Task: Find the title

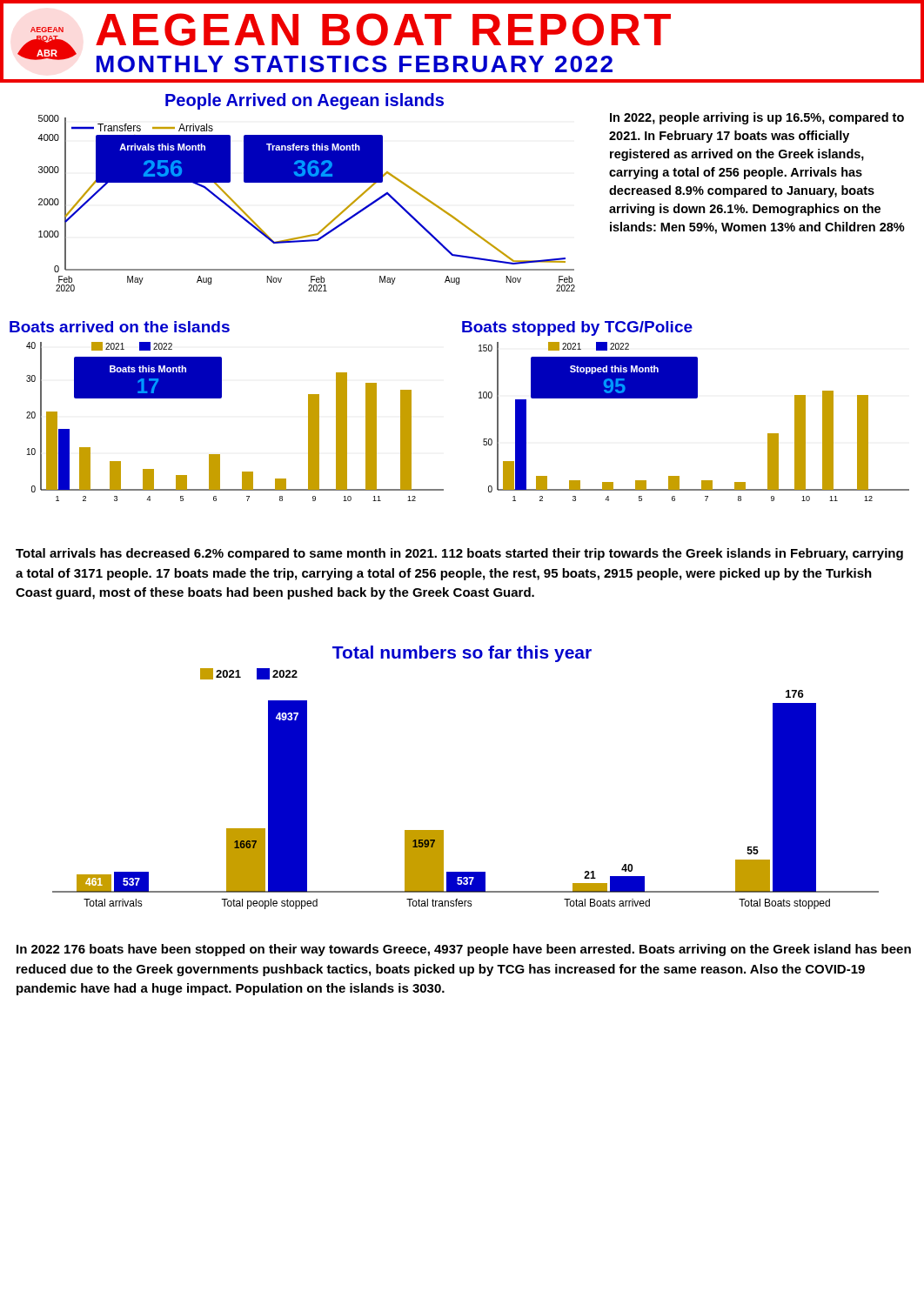Action: (462, 41)
